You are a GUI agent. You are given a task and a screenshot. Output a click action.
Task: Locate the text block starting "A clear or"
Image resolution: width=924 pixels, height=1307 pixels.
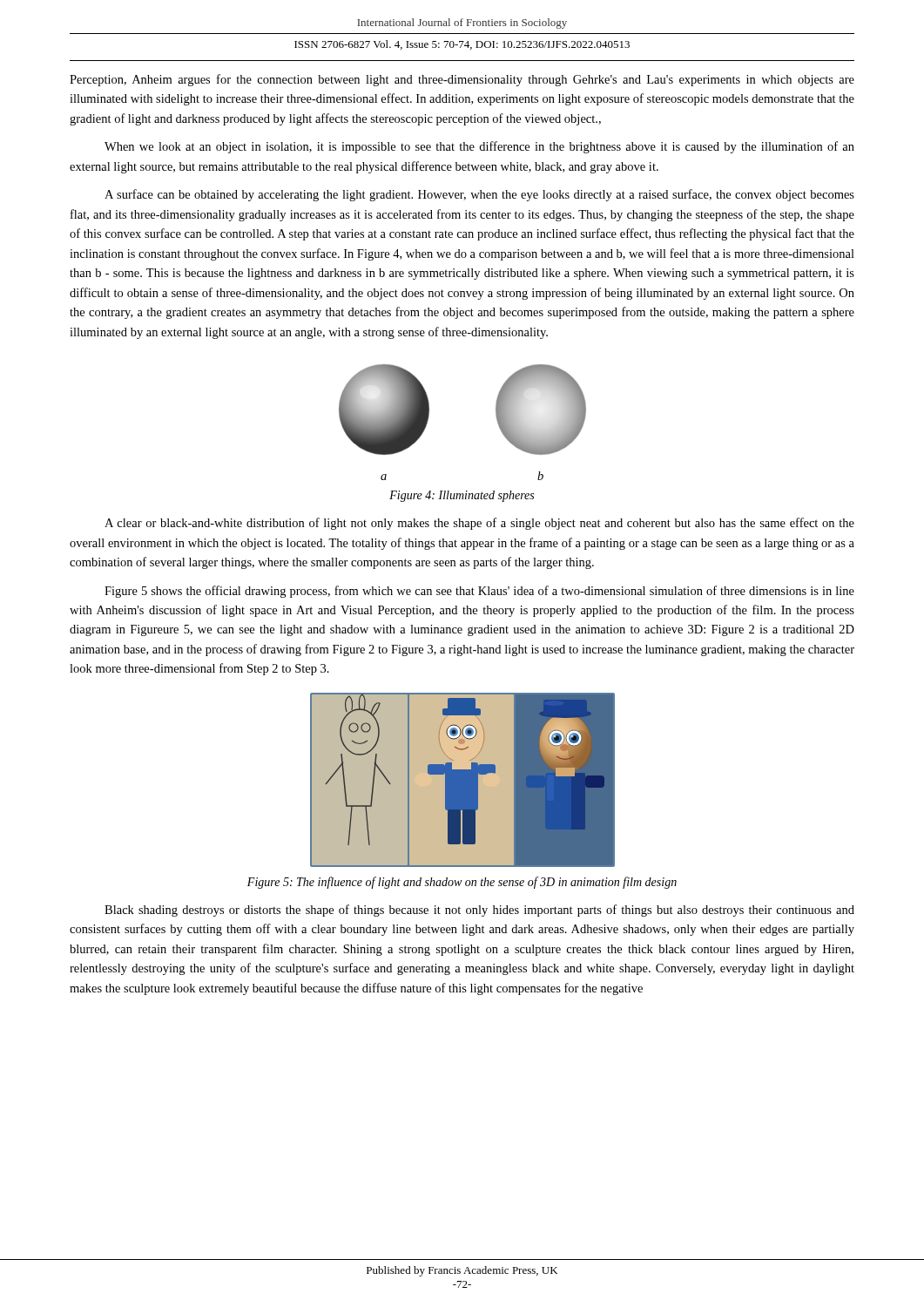point(462,543)
